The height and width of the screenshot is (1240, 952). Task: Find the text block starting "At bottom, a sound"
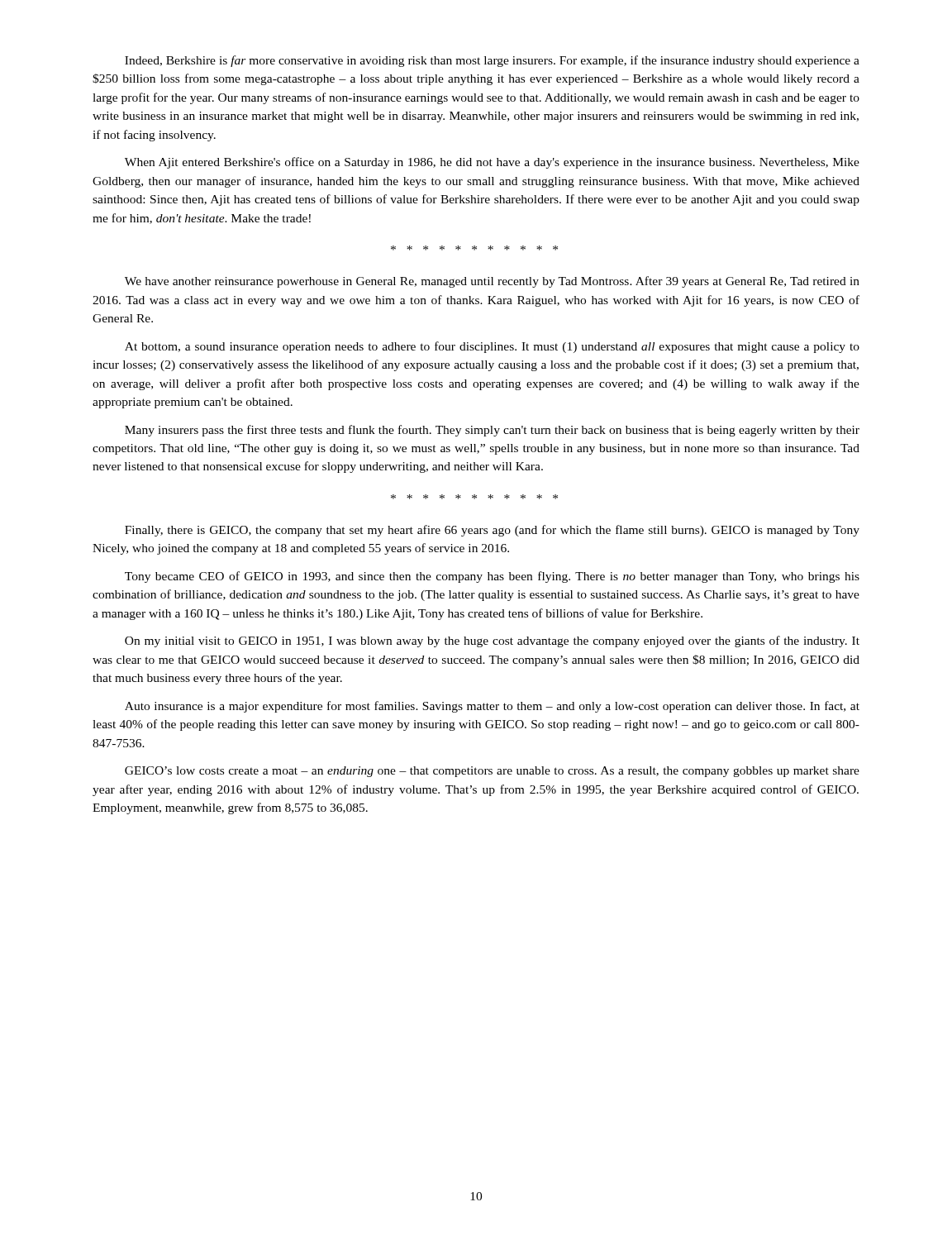tap(476, 374)
